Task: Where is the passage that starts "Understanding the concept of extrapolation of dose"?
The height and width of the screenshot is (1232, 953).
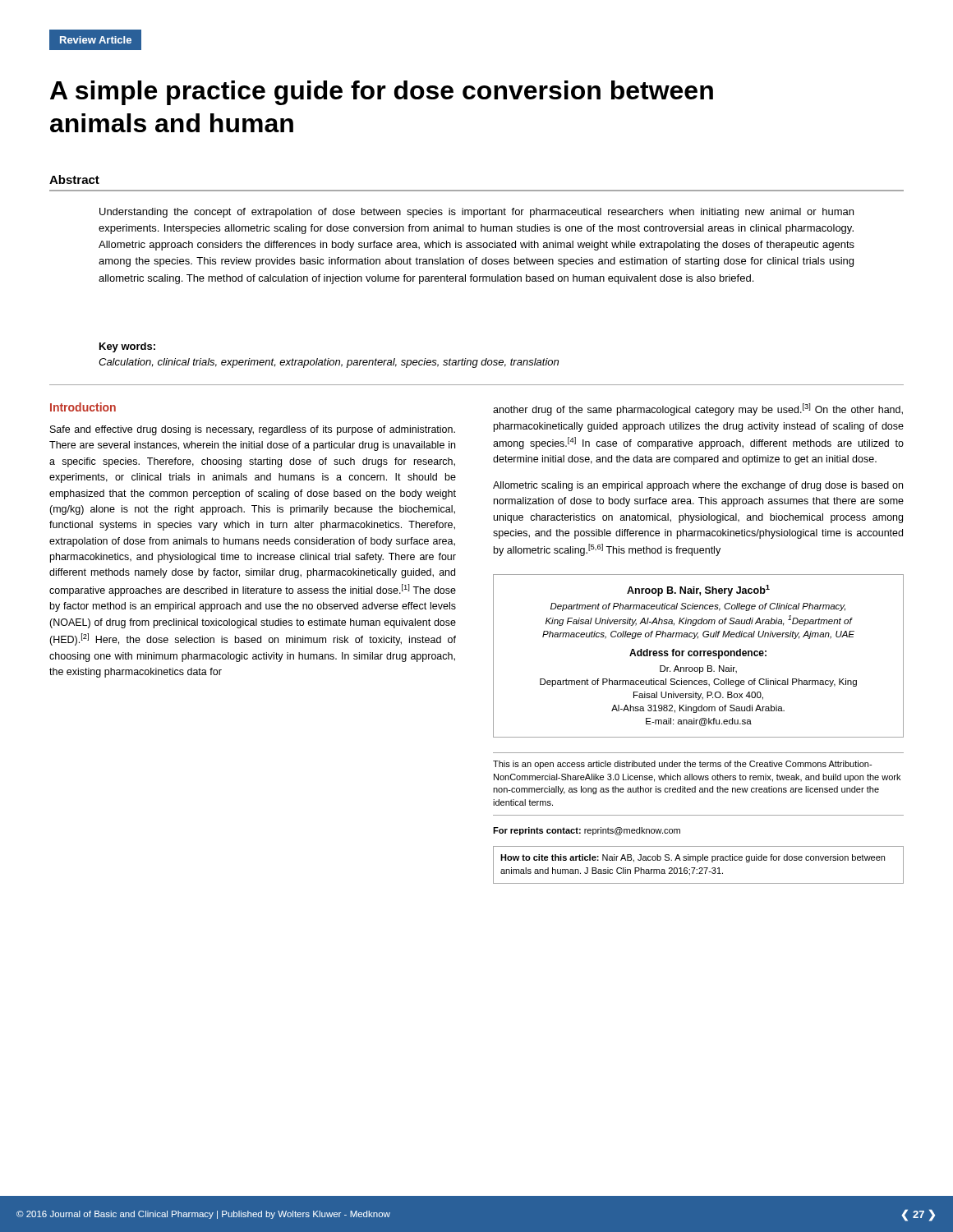Action: (476, 245)
